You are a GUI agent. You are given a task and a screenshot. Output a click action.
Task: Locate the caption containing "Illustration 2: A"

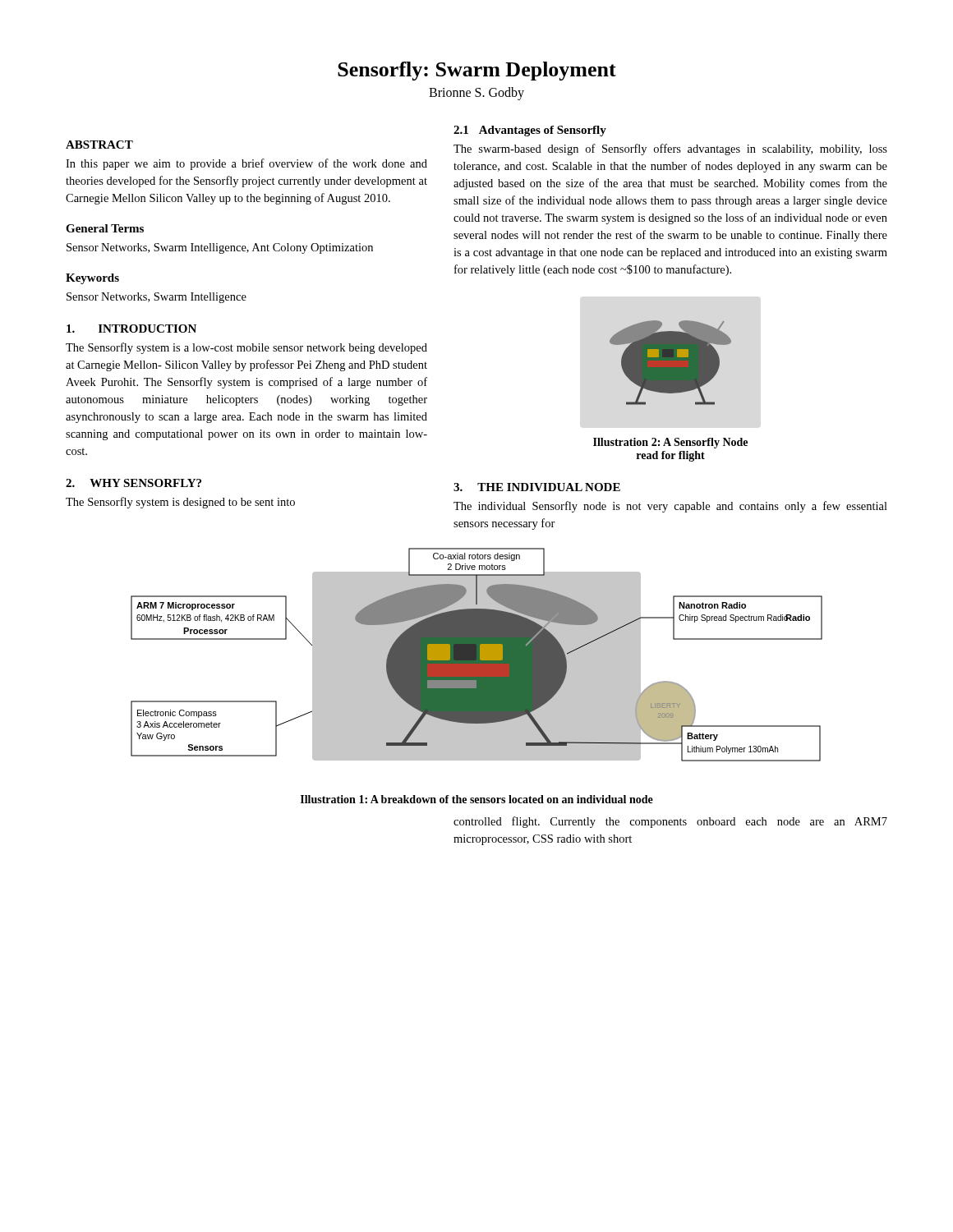pos(670,449)
